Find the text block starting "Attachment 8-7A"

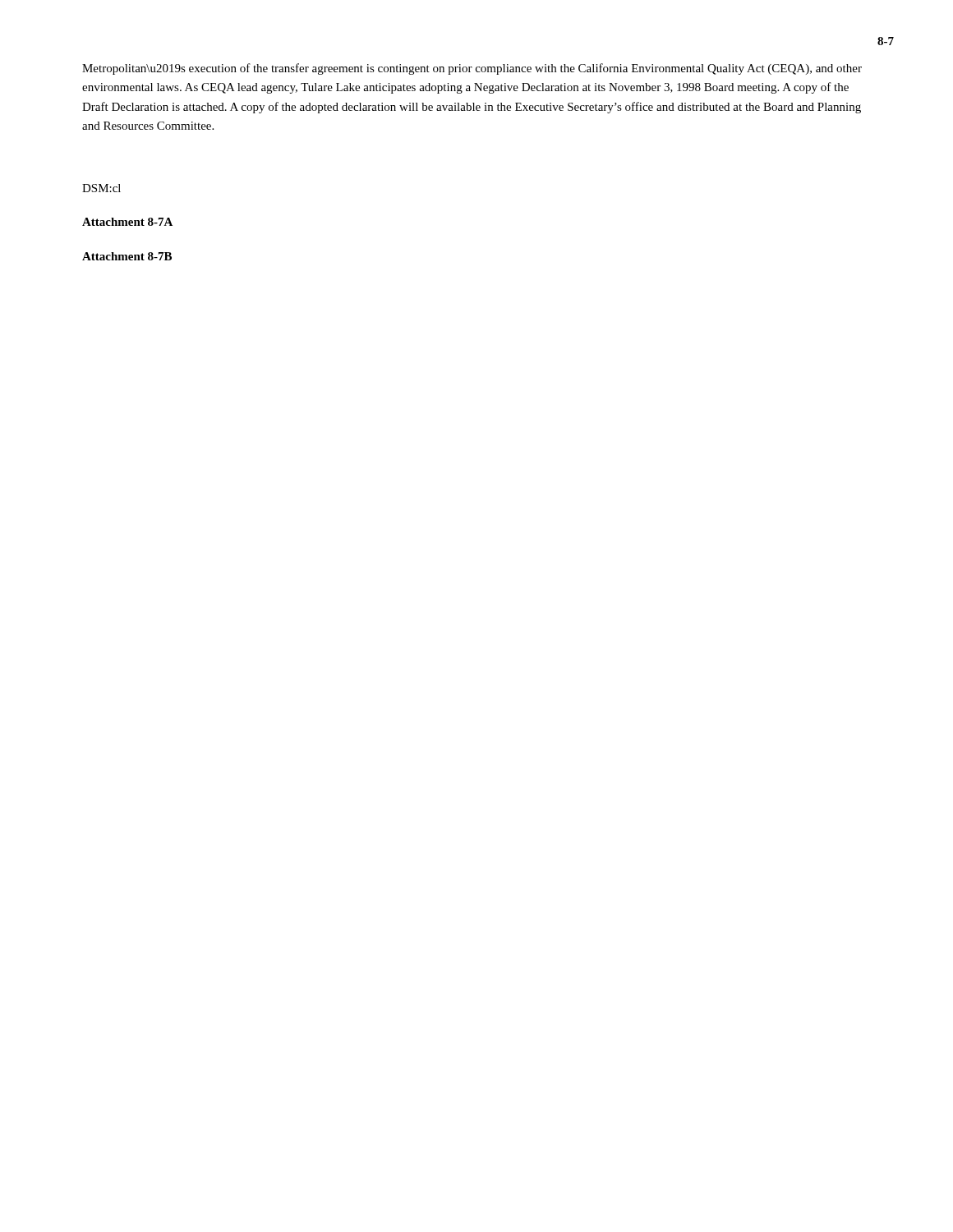[128, 222]
